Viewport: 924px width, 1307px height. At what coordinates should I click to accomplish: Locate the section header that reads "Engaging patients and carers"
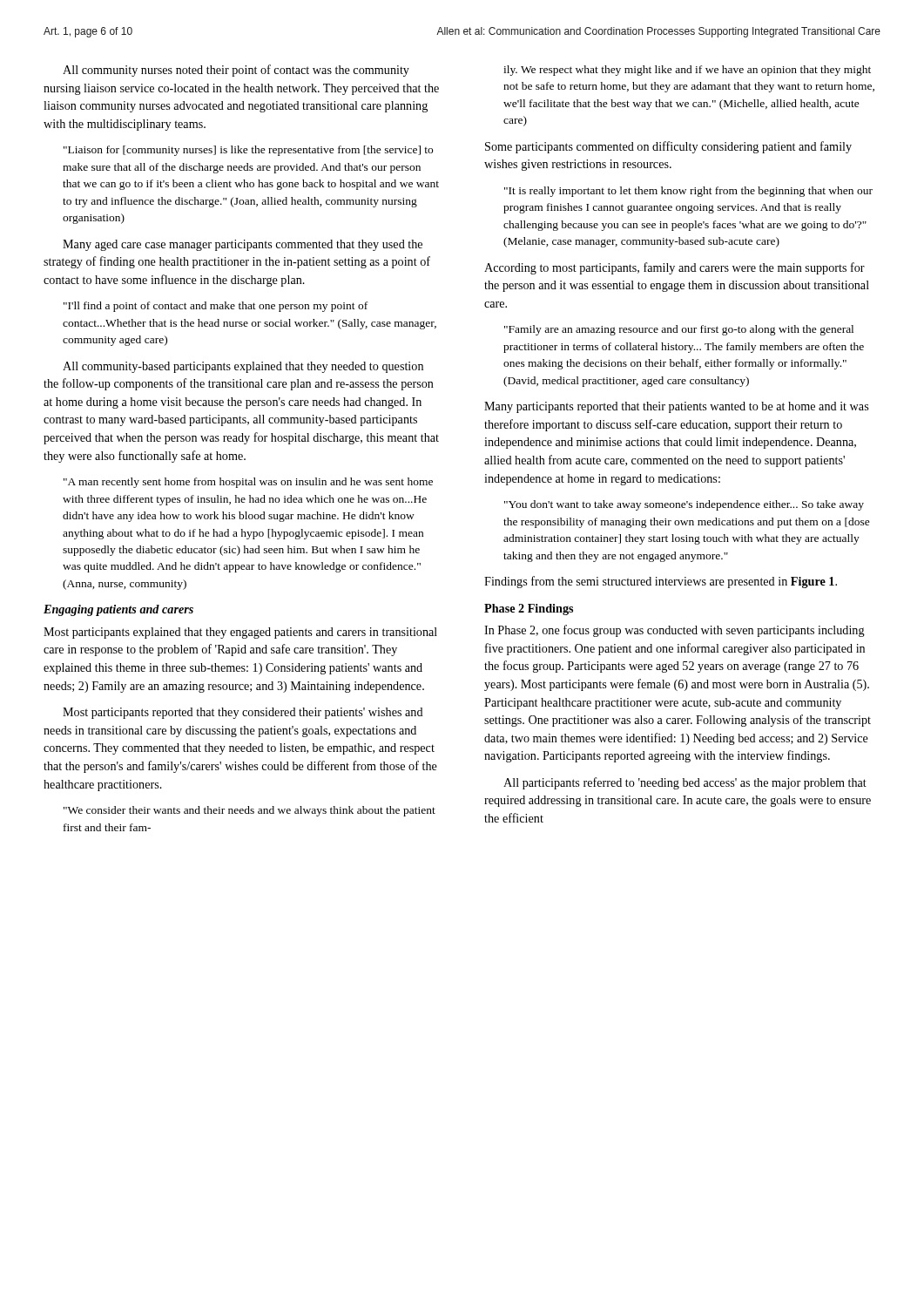click(119, 609)
